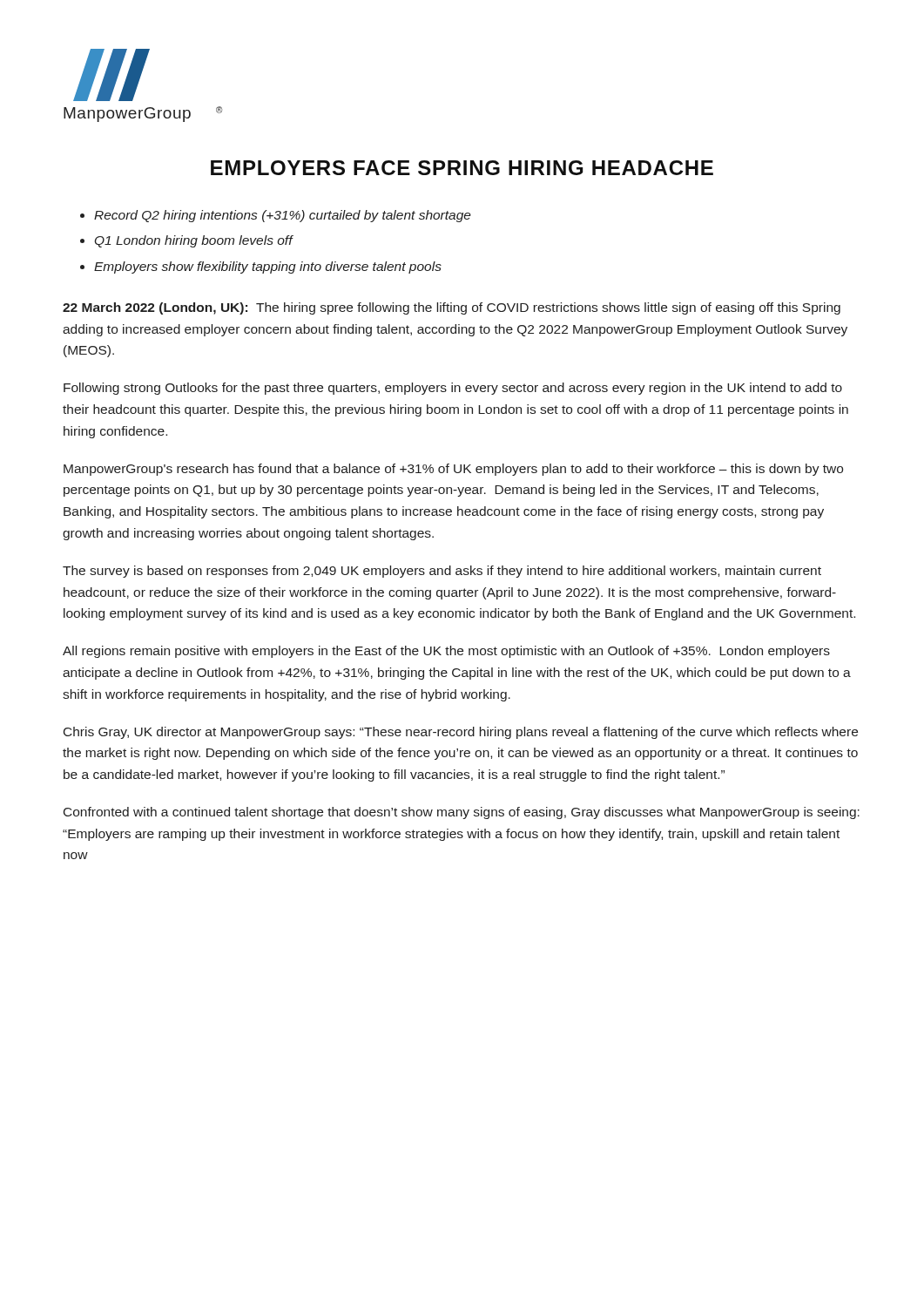Click the passage that begins "Chris Gray, UK director at ManpowerGroup"
Viewport: 924px width, 1307px height.
click(x=462, y=753)
